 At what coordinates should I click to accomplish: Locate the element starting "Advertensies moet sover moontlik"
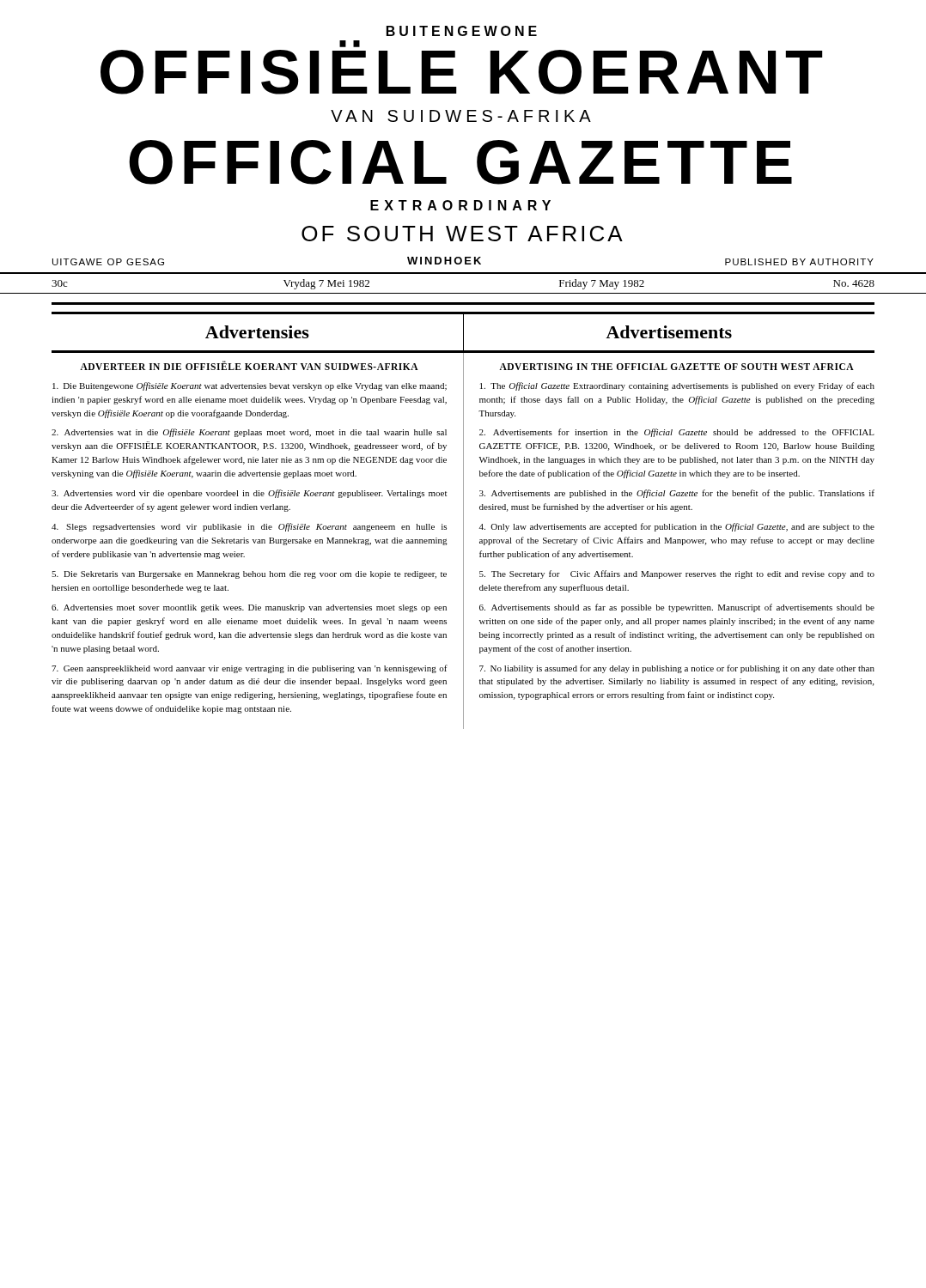(249, 628)
